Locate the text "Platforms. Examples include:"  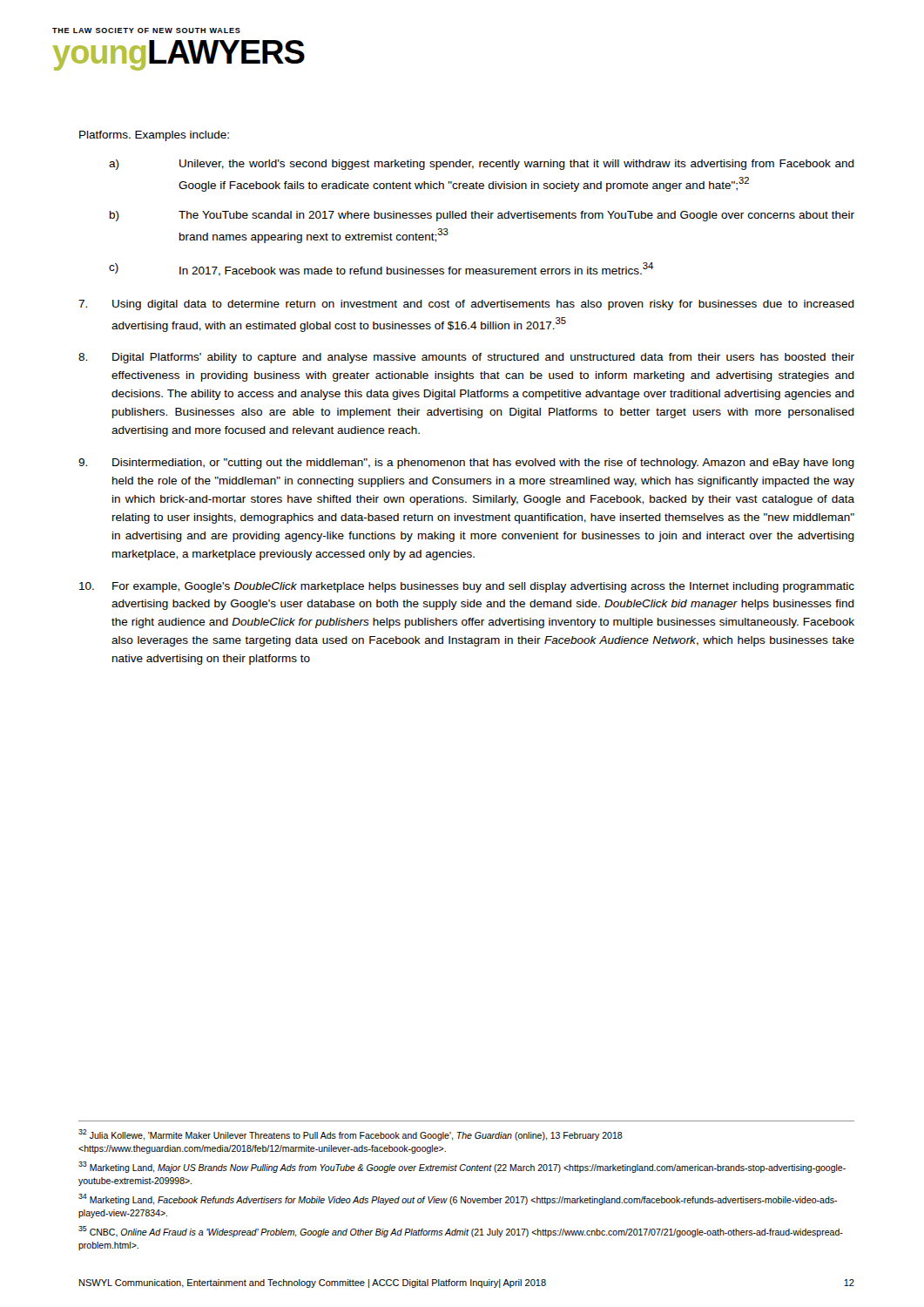(x=154, y=135)
